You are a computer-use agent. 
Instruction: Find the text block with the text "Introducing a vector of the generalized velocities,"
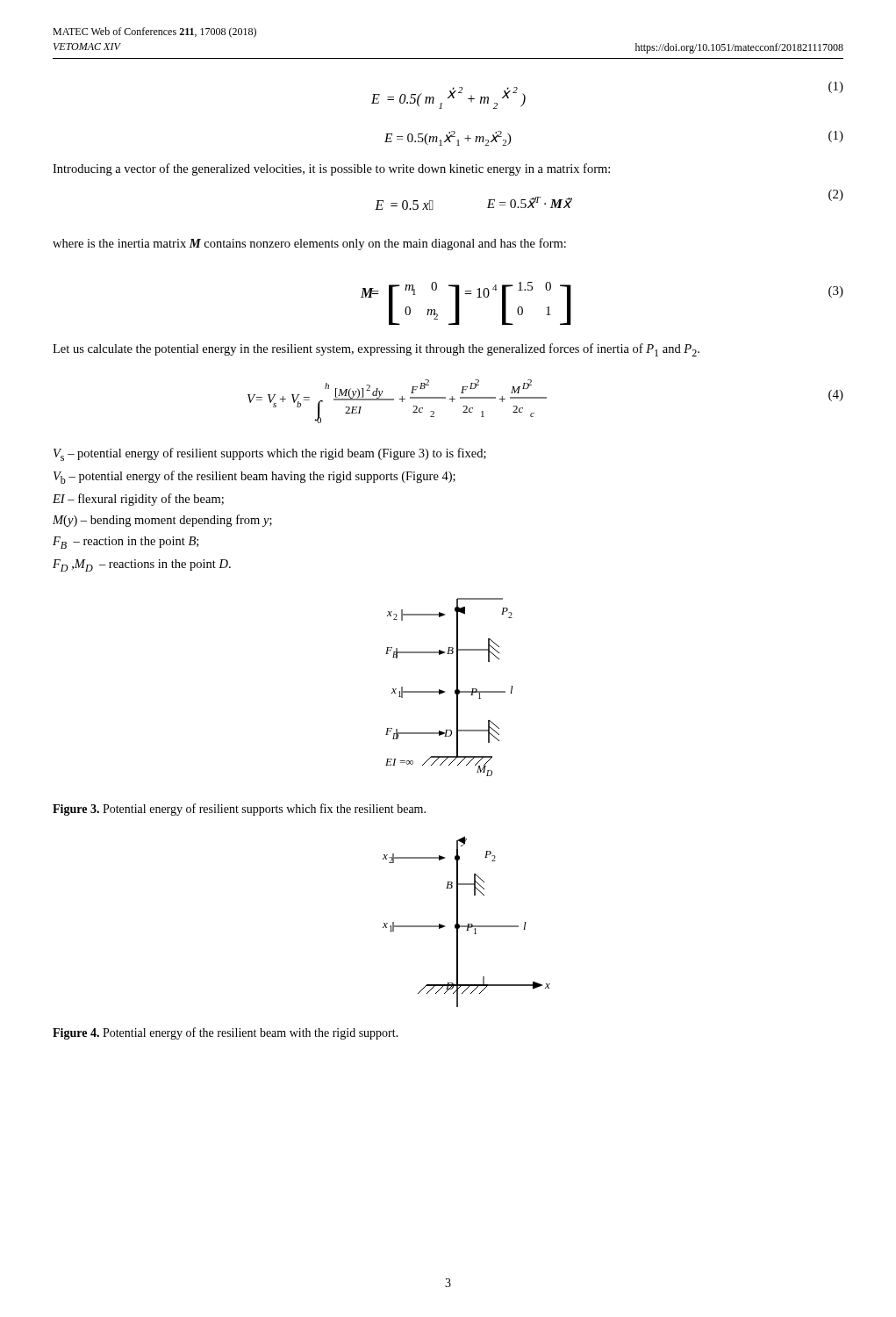coord(332,168)
